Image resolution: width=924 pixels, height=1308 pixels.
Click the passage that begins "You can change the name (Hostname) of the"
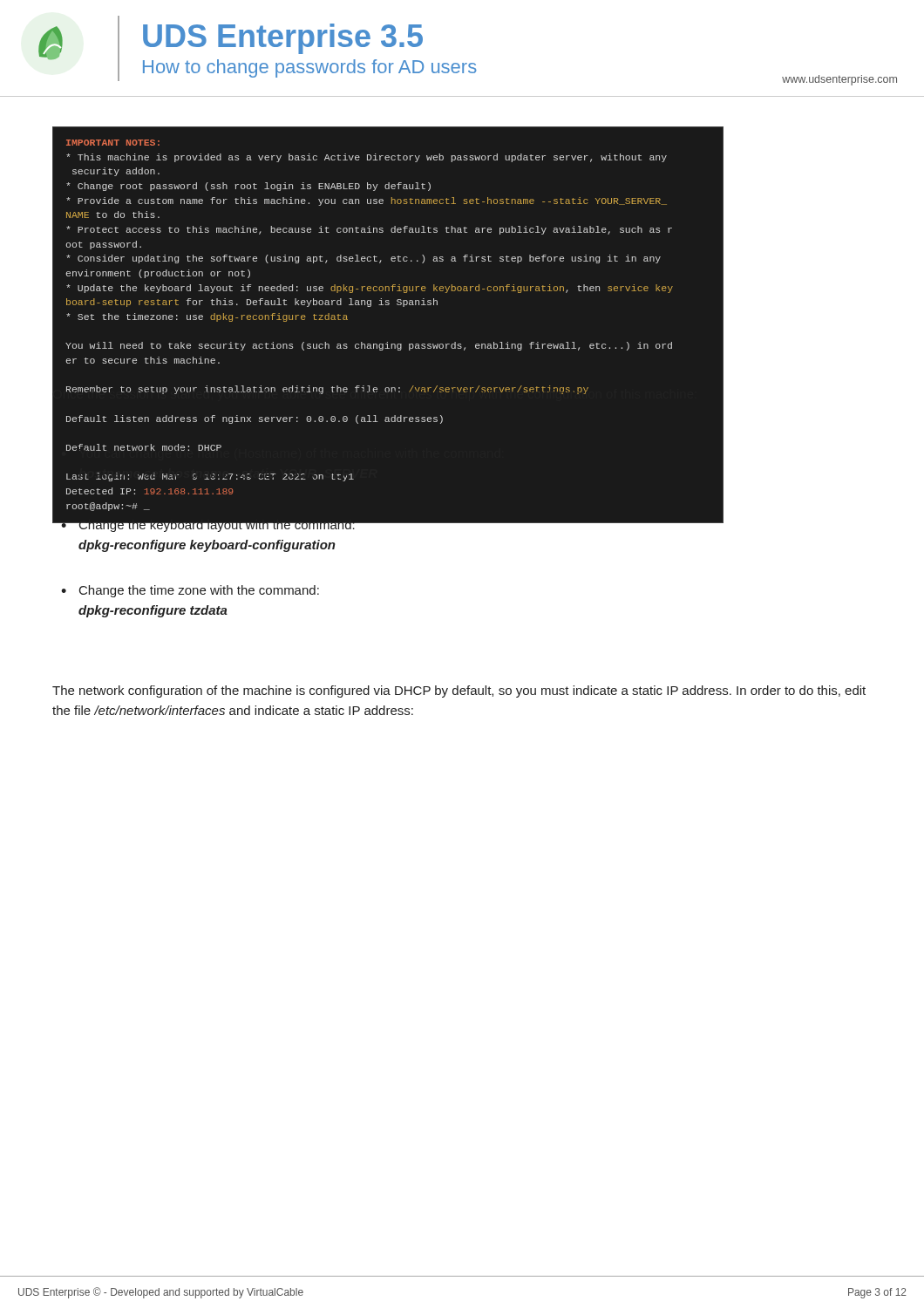[292, 463]
